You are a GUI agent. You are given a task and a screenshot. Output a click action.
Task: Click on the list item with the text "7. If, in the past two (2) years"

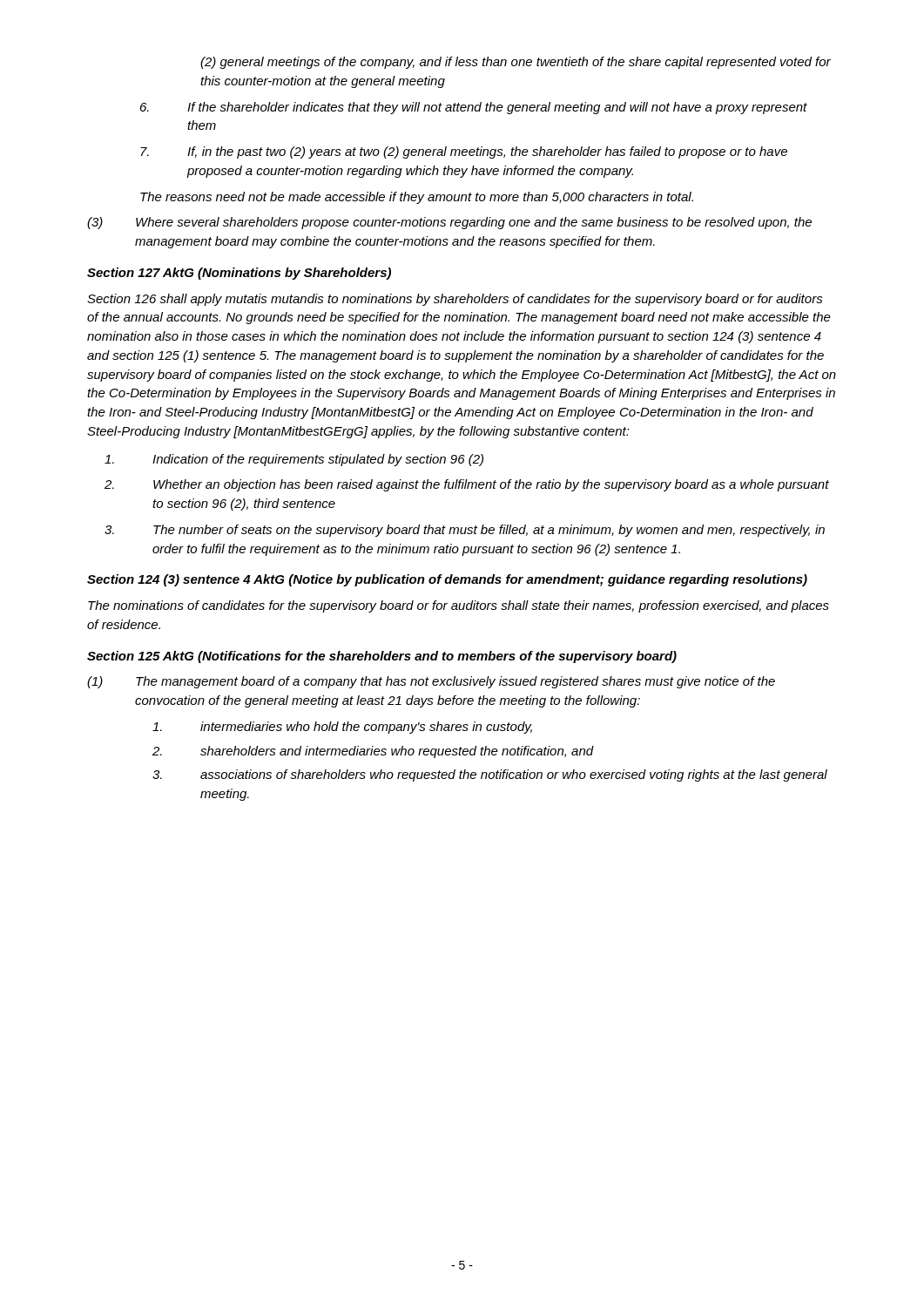click(x=462, y=161)
